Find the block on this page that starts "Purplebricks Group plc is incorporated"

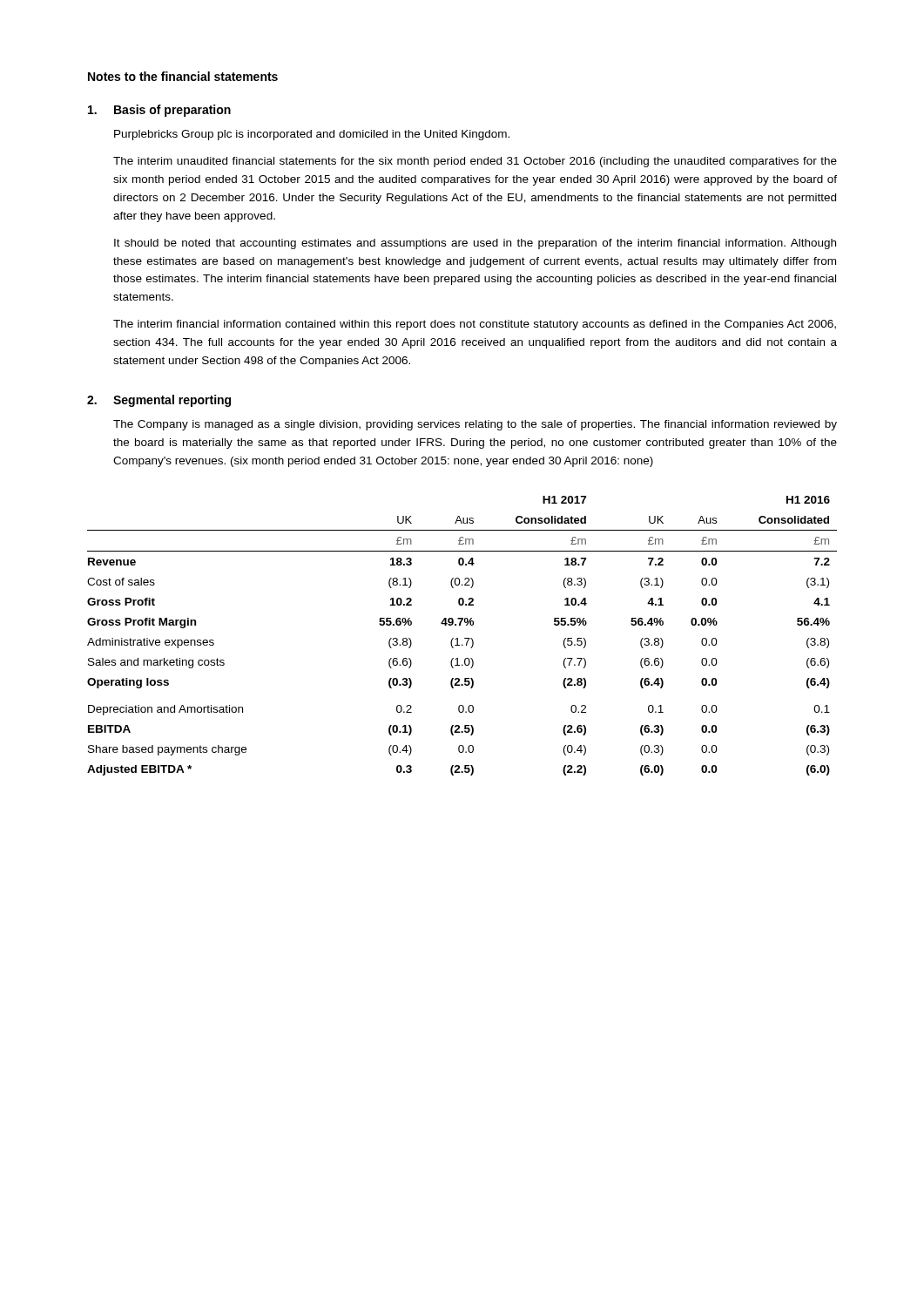click(312, 134)
